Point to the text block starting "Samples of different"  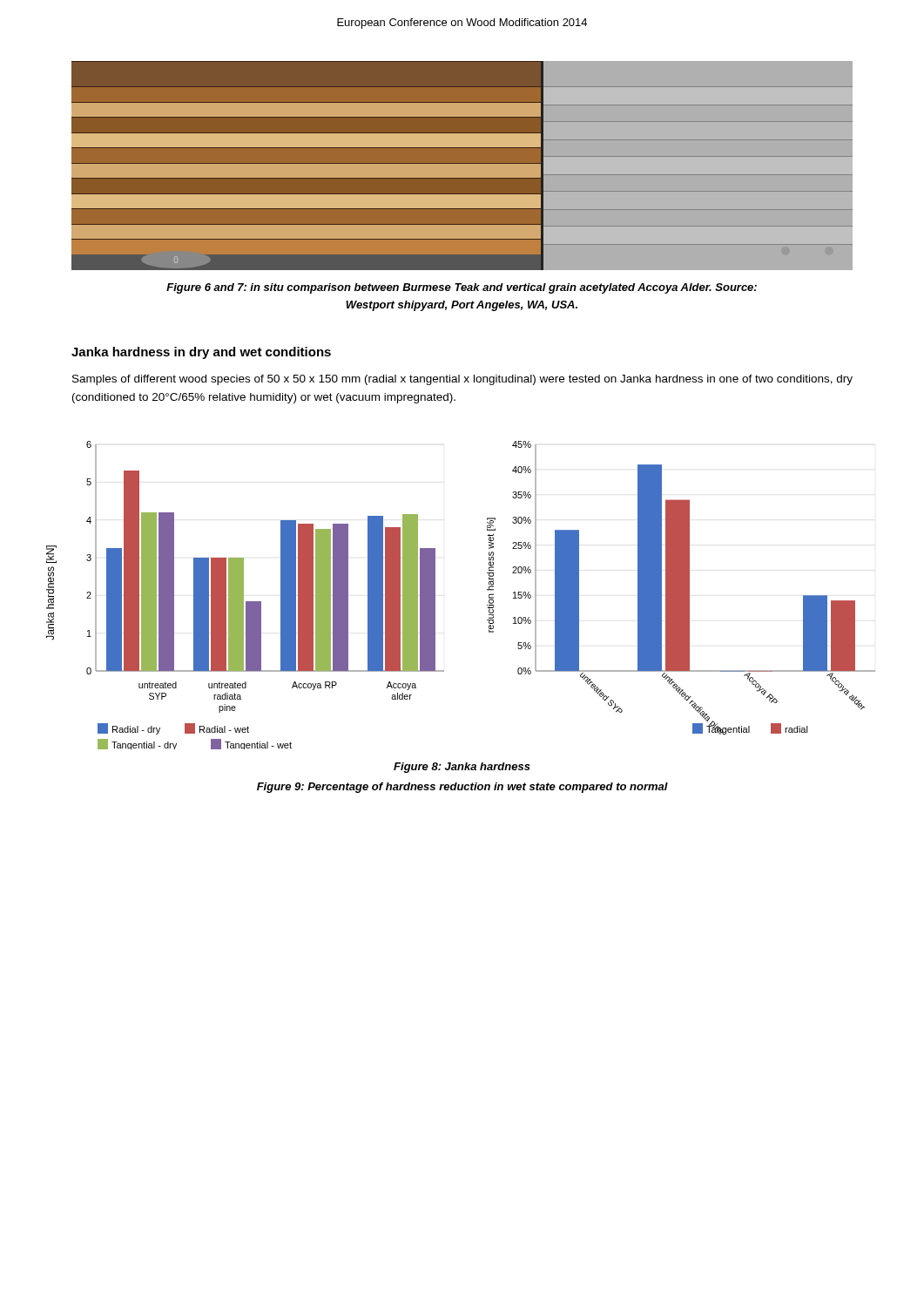[x=462, y=388]
